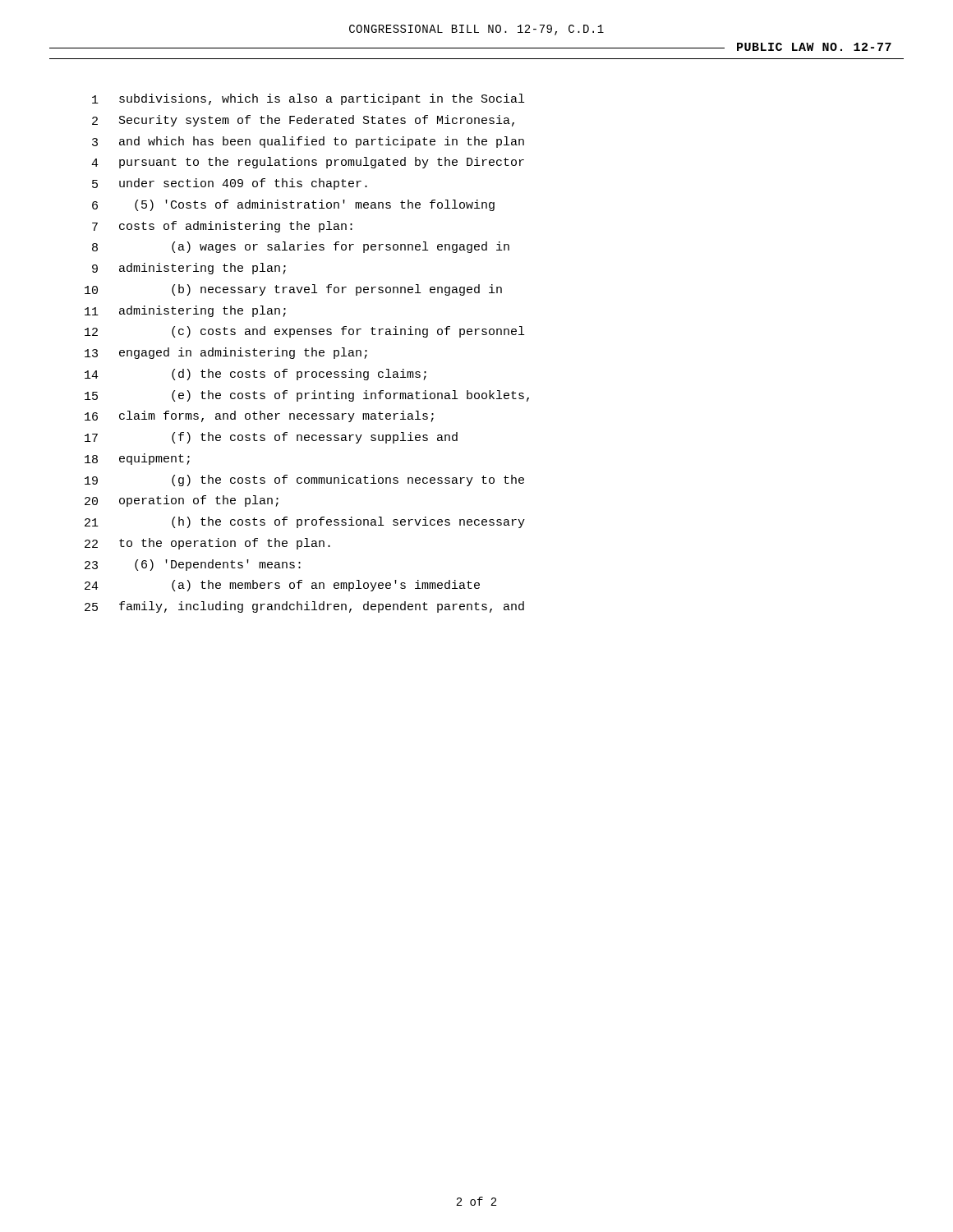Point to the block beginning "20 operation of"
Viewport: 953px width, 1232px height.
coord(182,501)
